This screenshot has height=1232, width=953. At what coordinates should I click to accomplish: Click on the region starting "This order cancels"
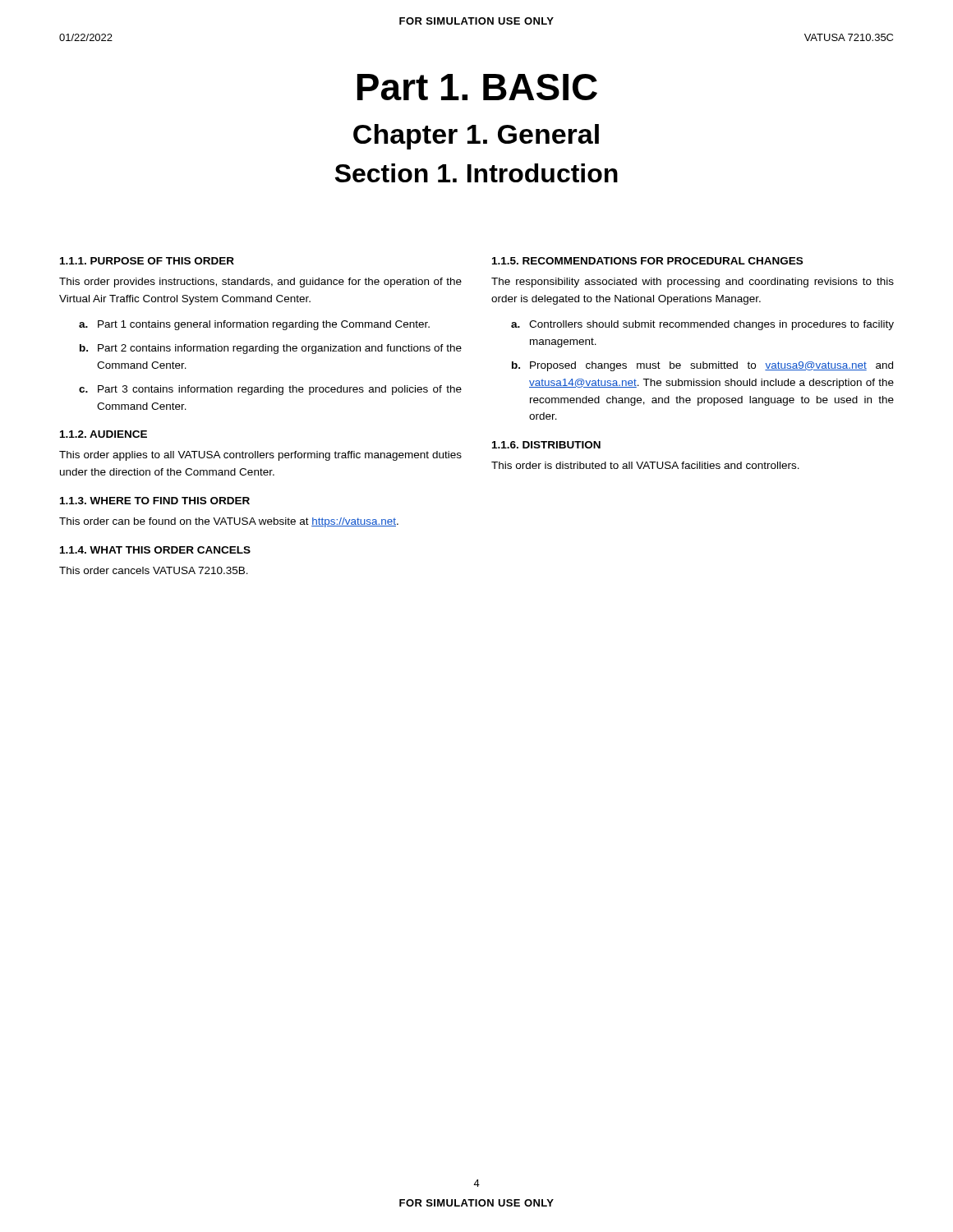pyautogui.click(x=154, y=571)
